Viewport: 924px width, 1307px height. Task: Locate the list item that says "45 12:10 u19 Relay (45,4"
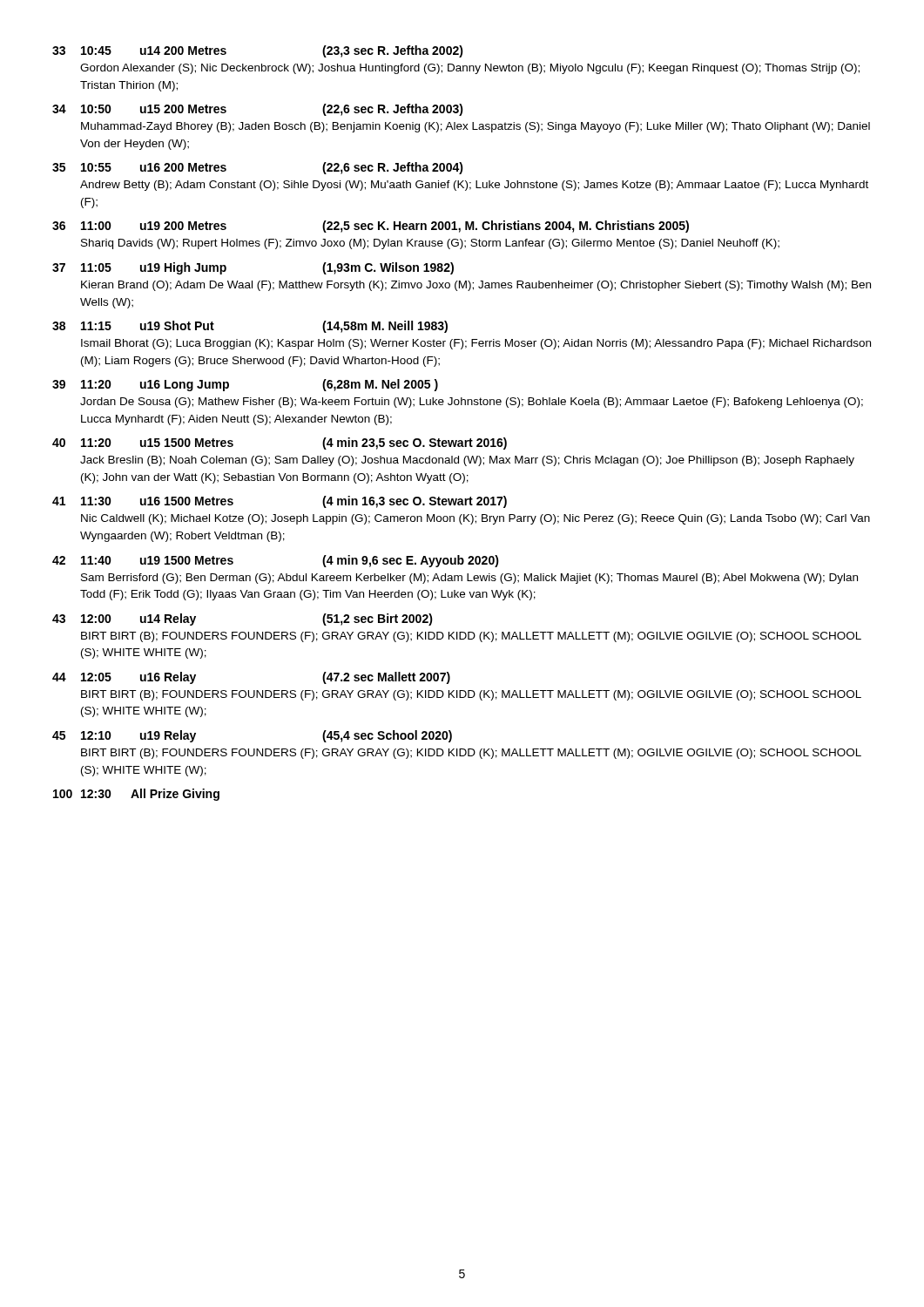pyautogui.click(x=462, y=753)
